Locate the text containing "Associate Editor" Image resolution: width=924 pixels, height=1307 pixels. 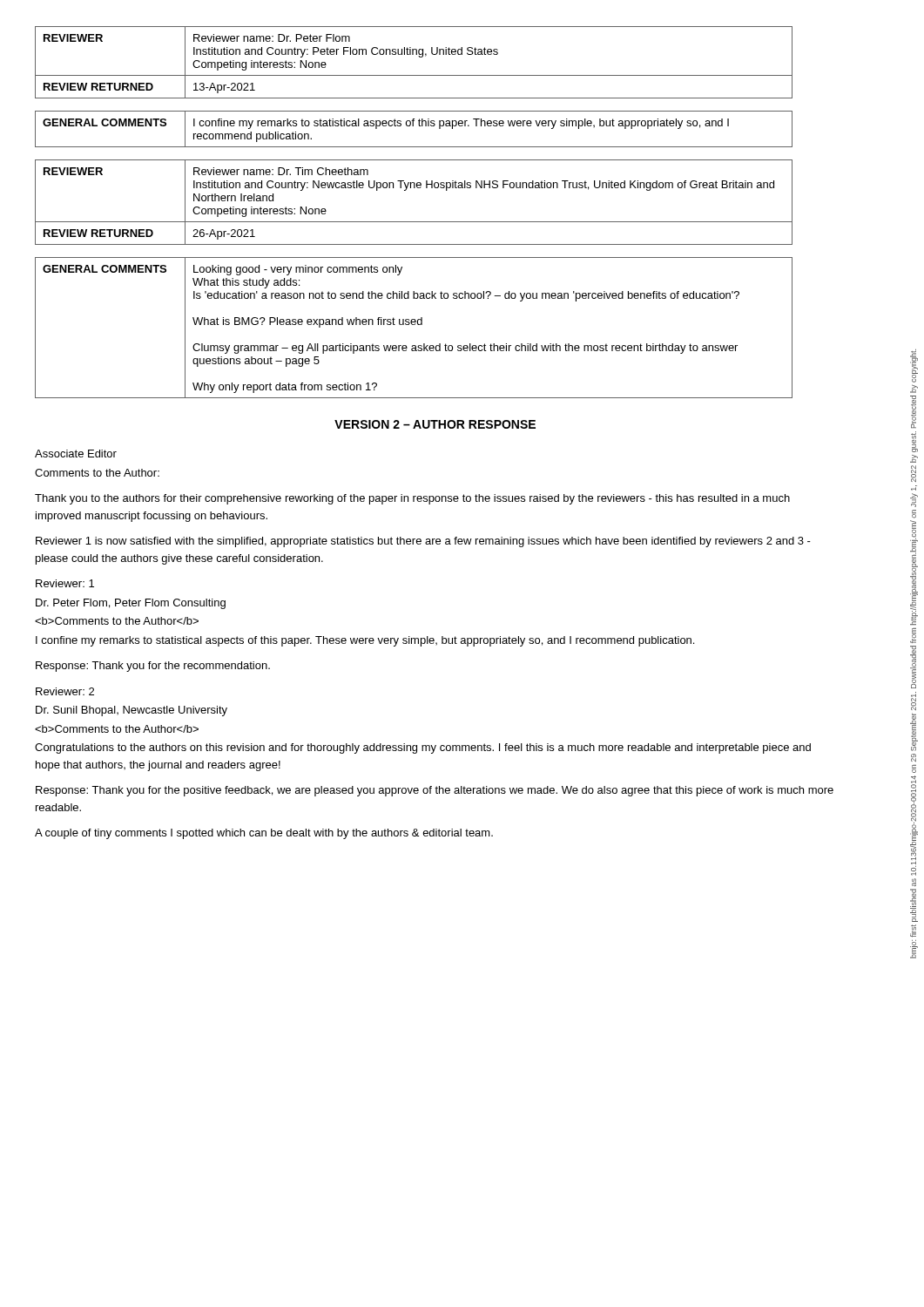point(76,454)
